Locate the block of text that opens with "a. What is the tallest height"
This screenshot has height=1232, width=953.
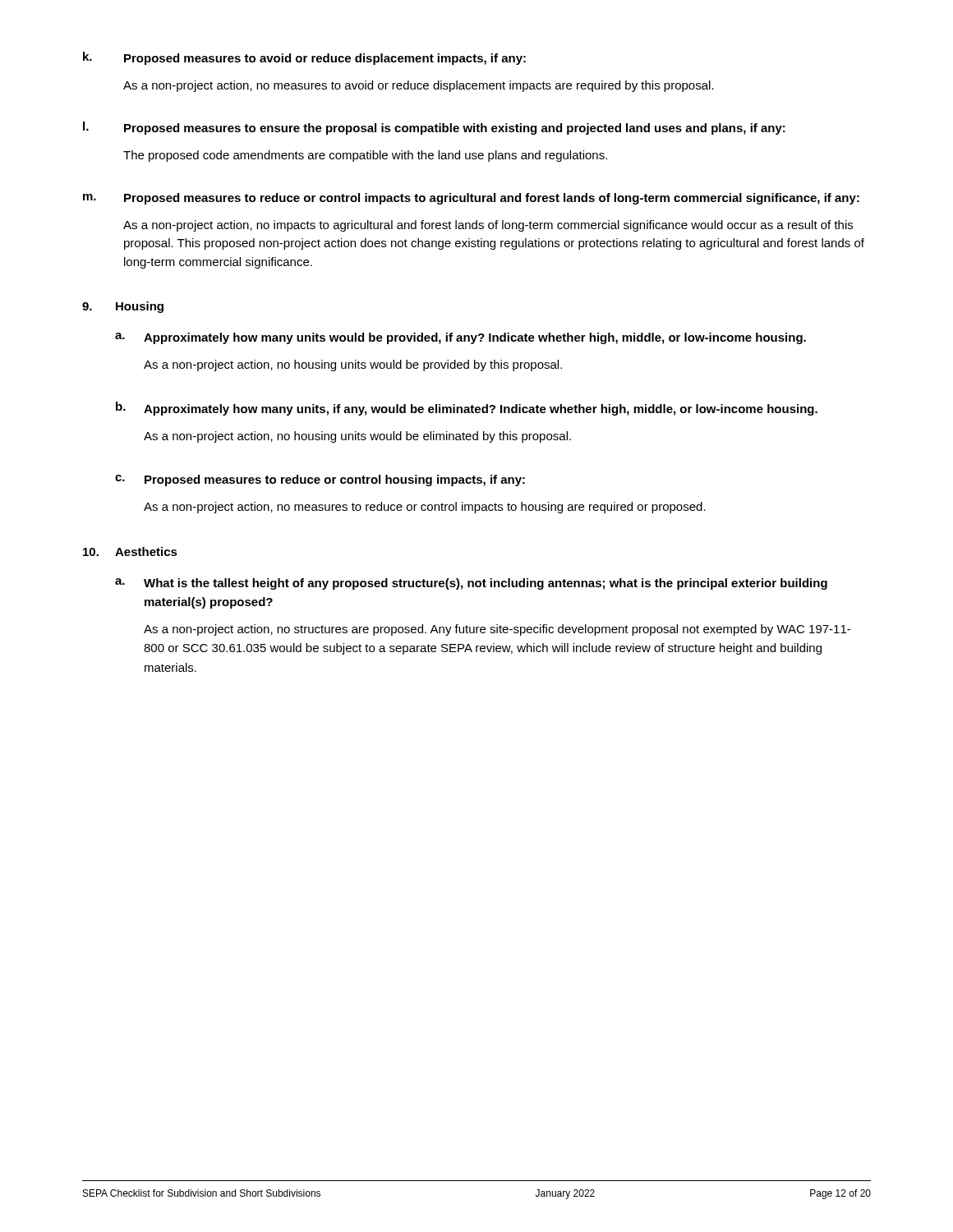(493, 629)
